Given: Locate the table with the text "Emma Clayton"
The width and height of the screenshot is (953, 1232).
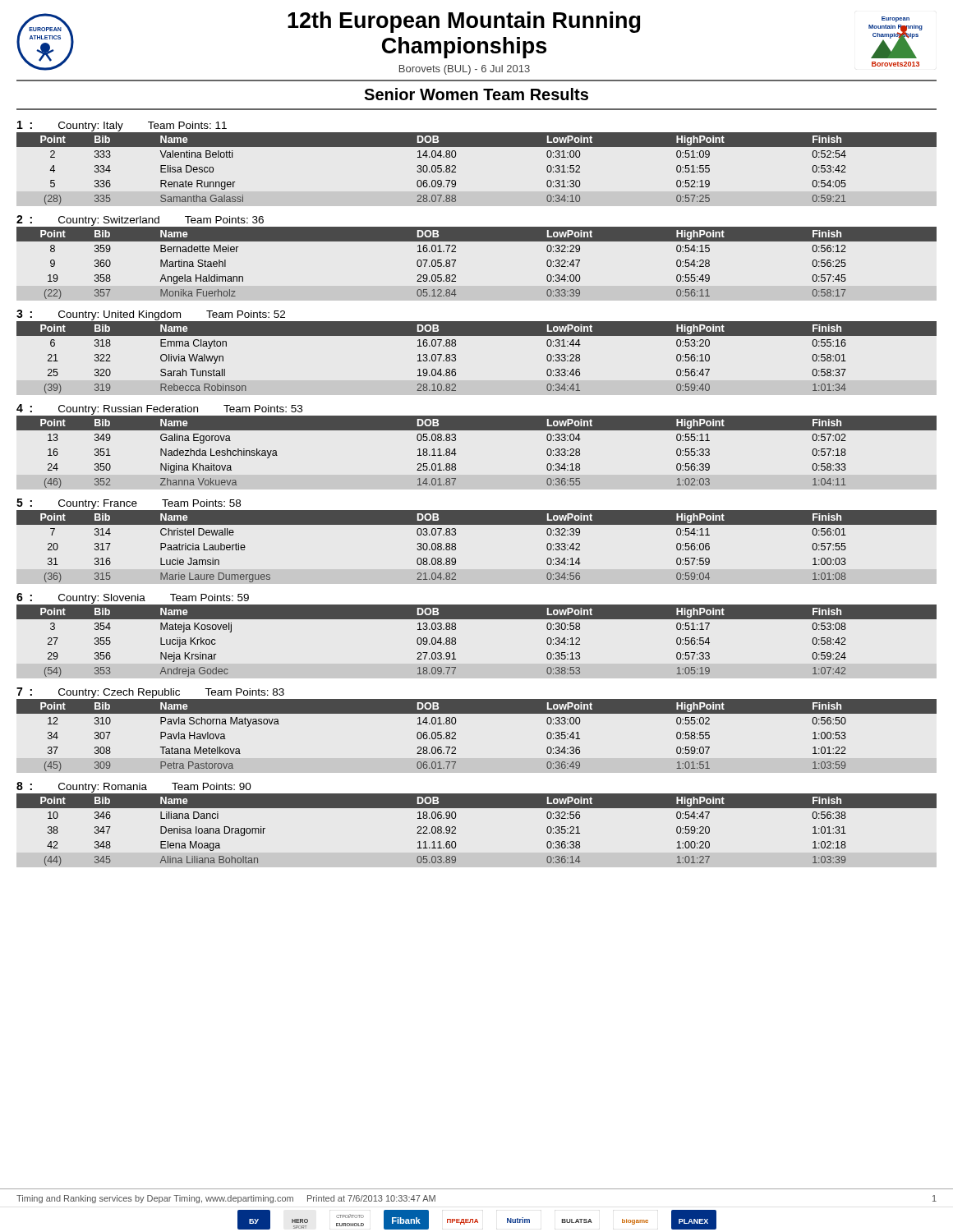Looking at the screenshot, I should pyautogui.click(x=476, y=350).
